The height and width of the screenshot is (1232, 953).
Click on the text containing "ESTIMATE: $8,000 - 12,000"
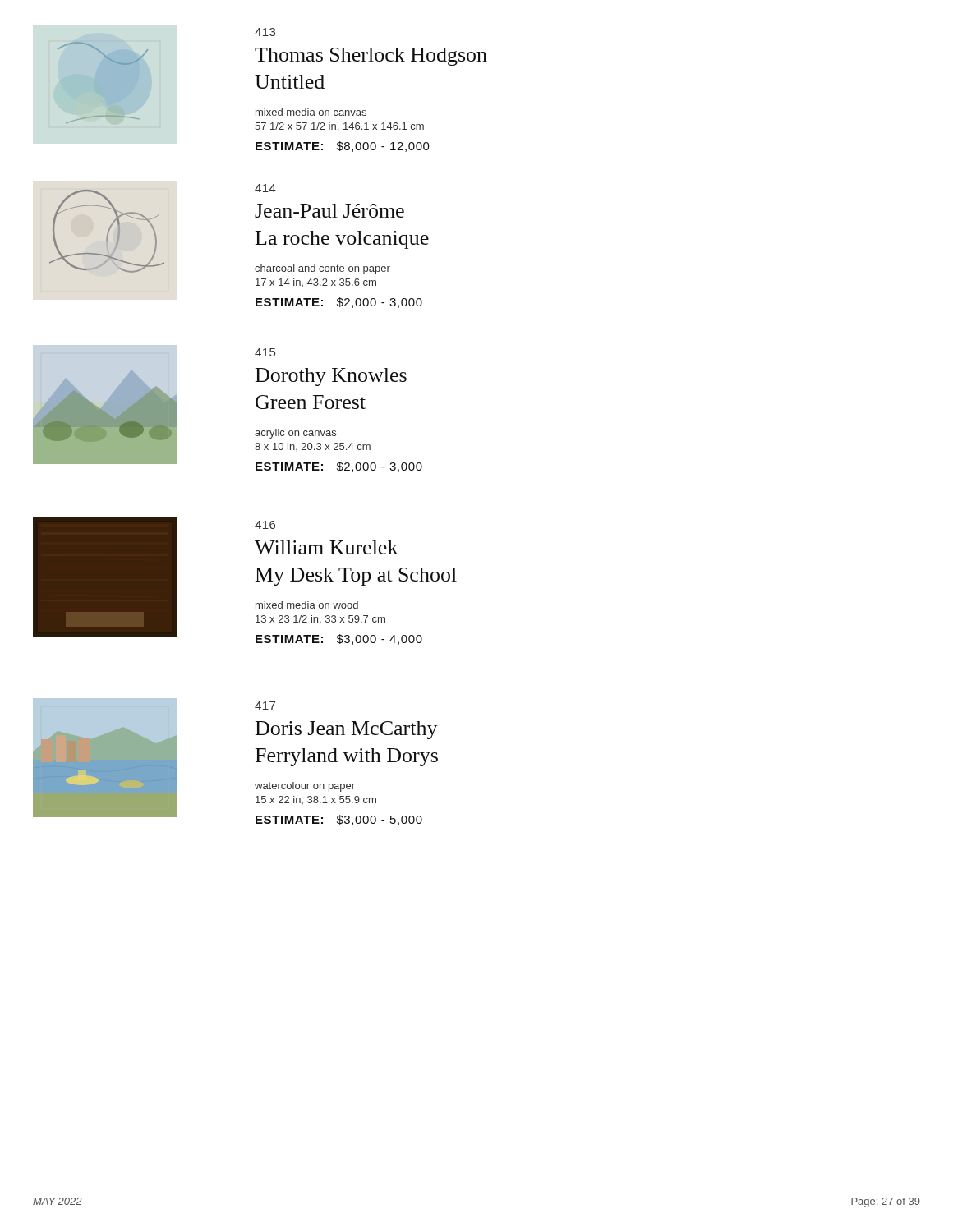click(x=342, y=146)
